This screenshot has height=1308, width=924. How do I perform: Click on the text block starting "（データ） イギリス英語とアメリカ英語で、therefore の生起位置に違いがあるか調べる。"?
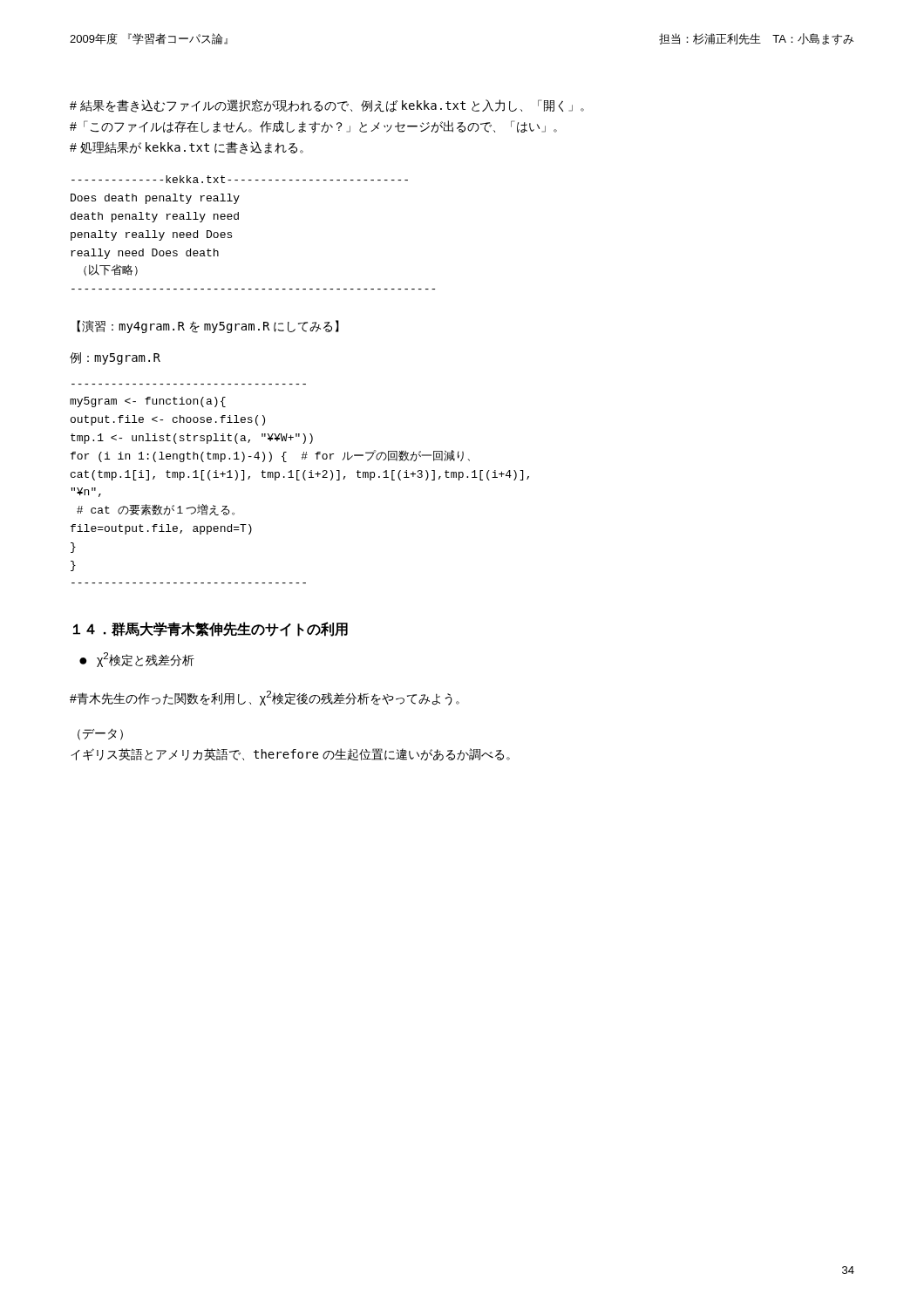294,744
